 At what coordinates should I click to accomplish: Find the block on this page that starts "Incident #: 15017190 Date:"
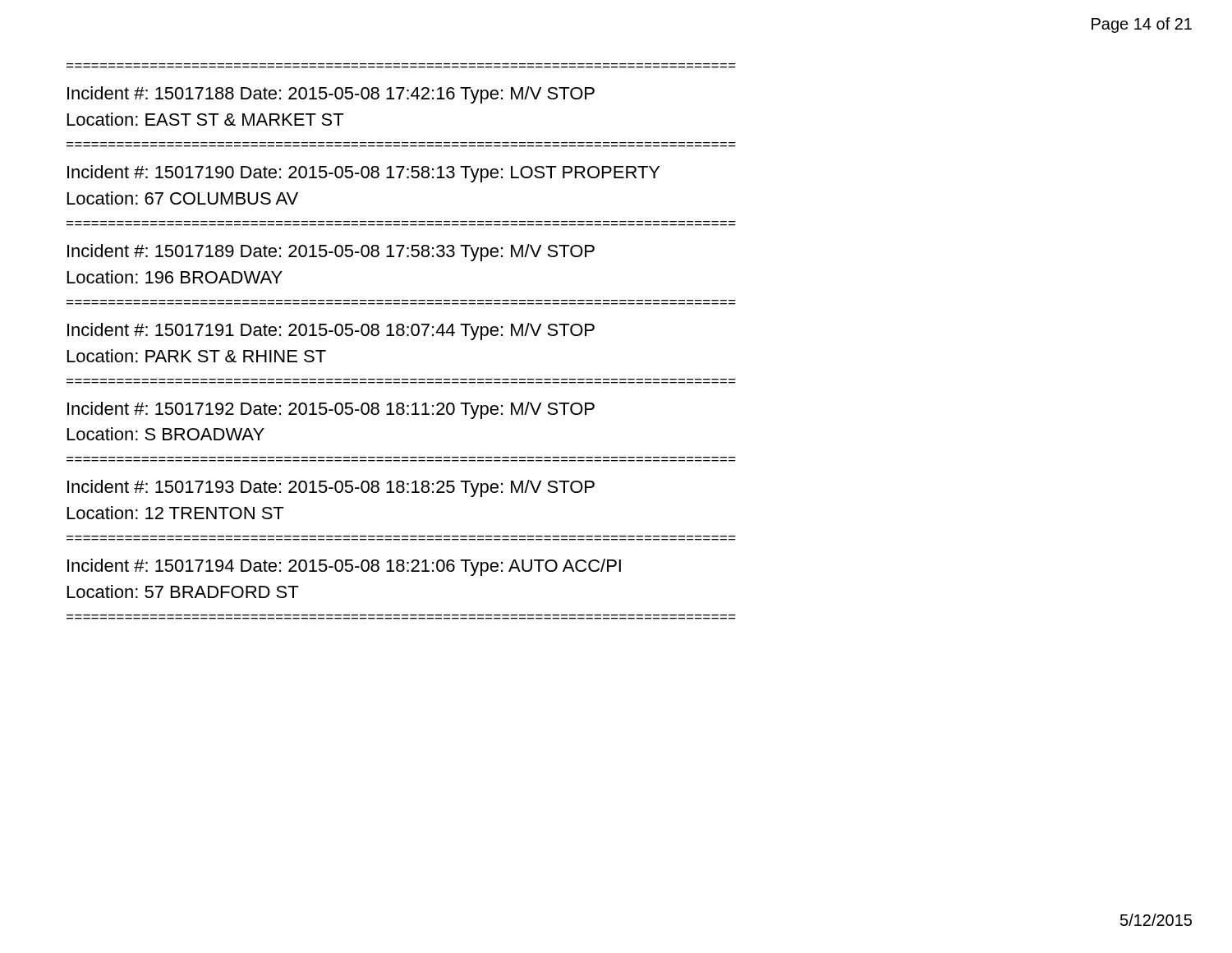(x=363, y=174)
